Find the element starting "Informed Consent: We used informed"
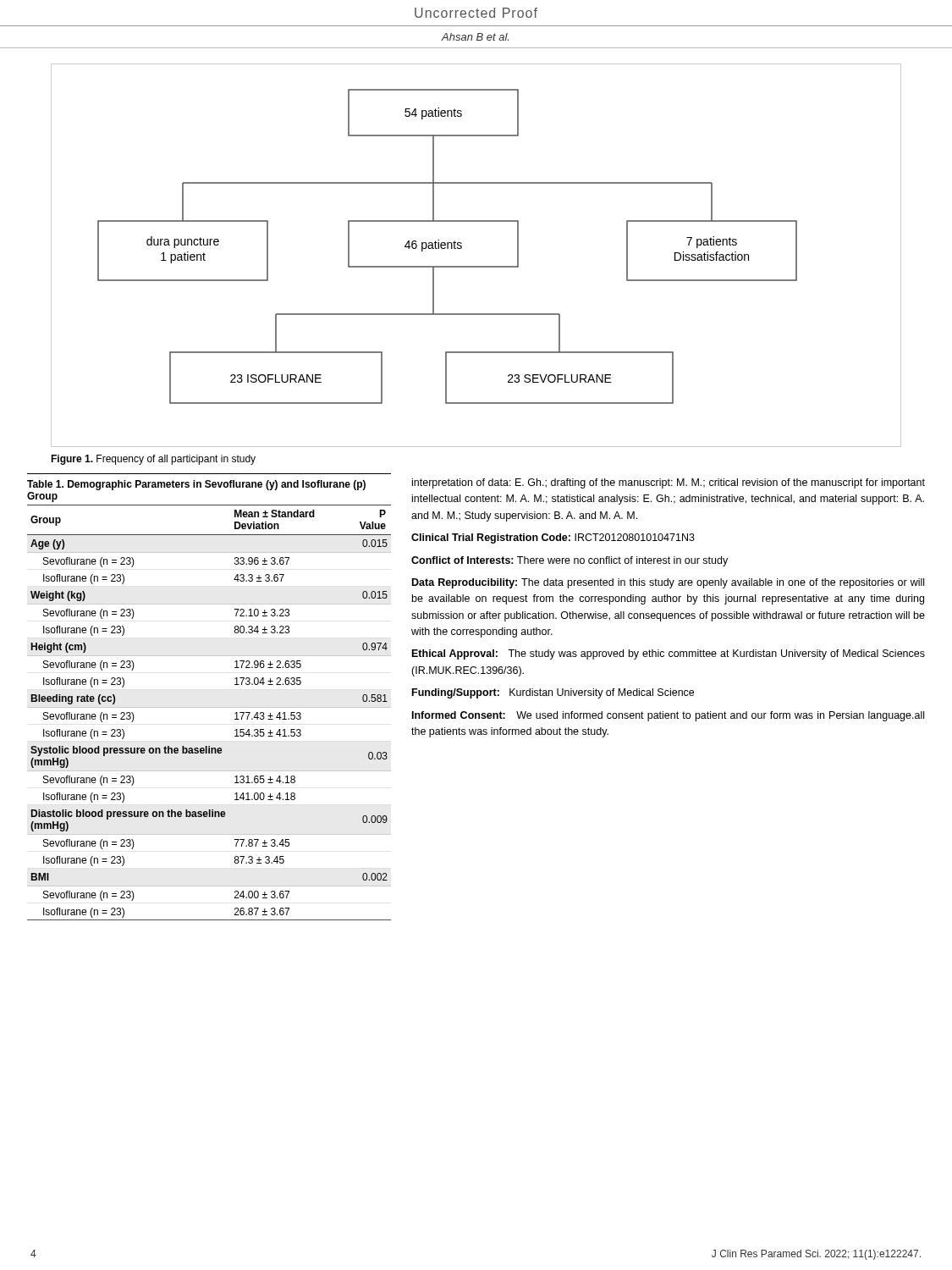 point(668,723)
